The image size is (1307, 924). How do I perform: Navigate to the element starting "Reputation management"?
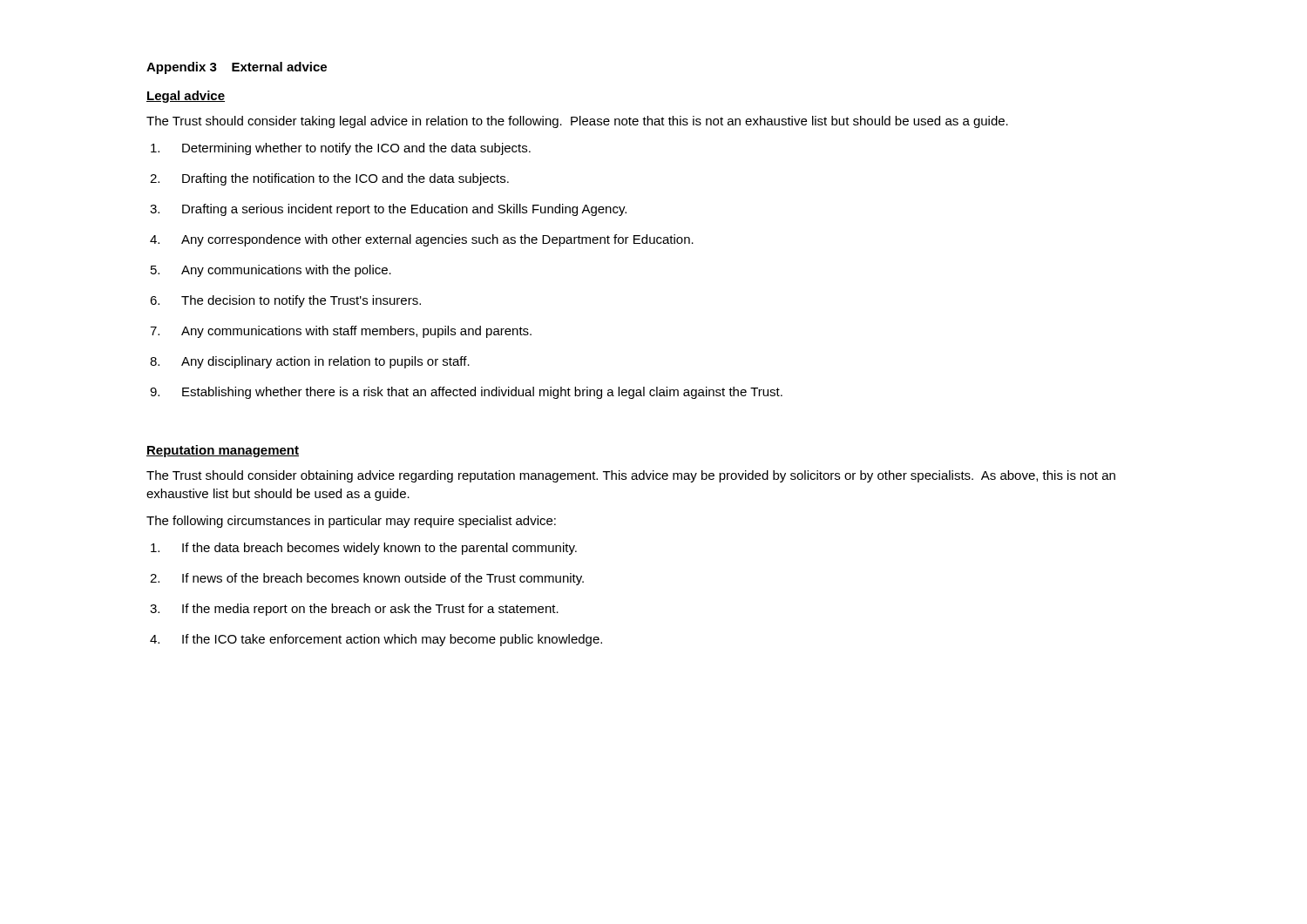tap(223, 450)
